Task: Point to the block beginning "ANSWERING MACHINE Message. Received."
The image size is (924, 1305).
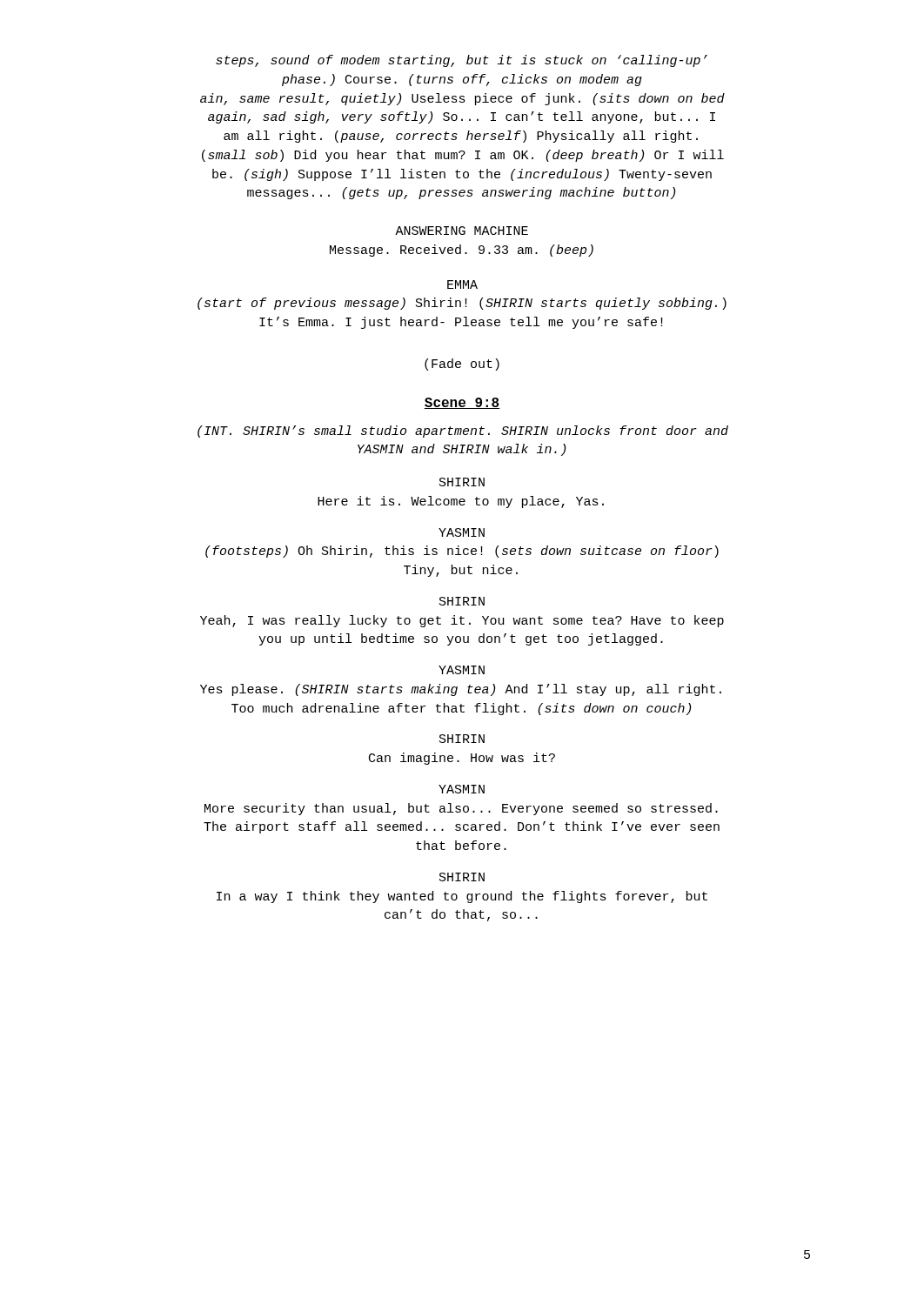Action: pyautogui.click(x=462, y=242)
